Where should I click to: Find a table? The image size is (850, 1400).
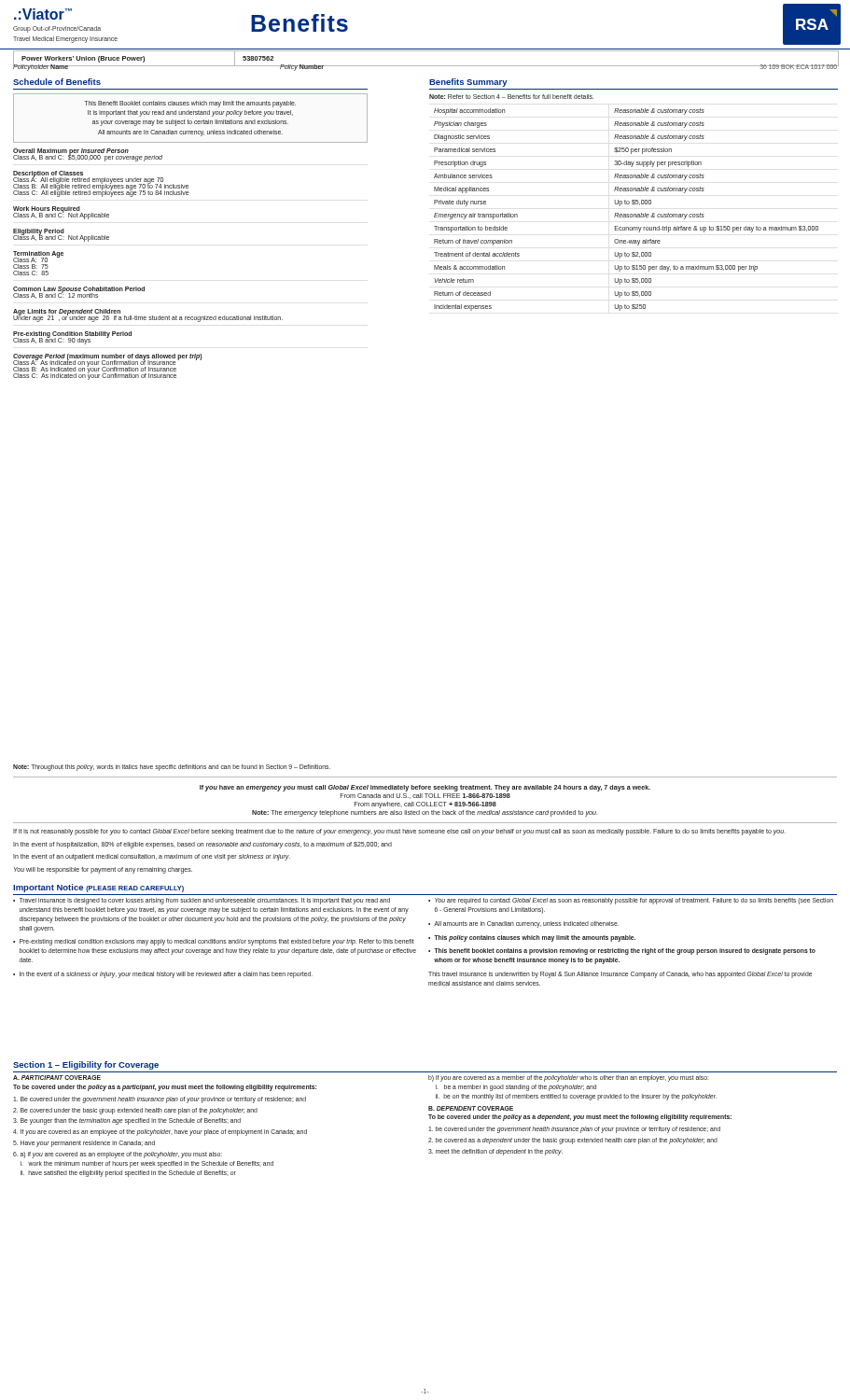(634, 209)
